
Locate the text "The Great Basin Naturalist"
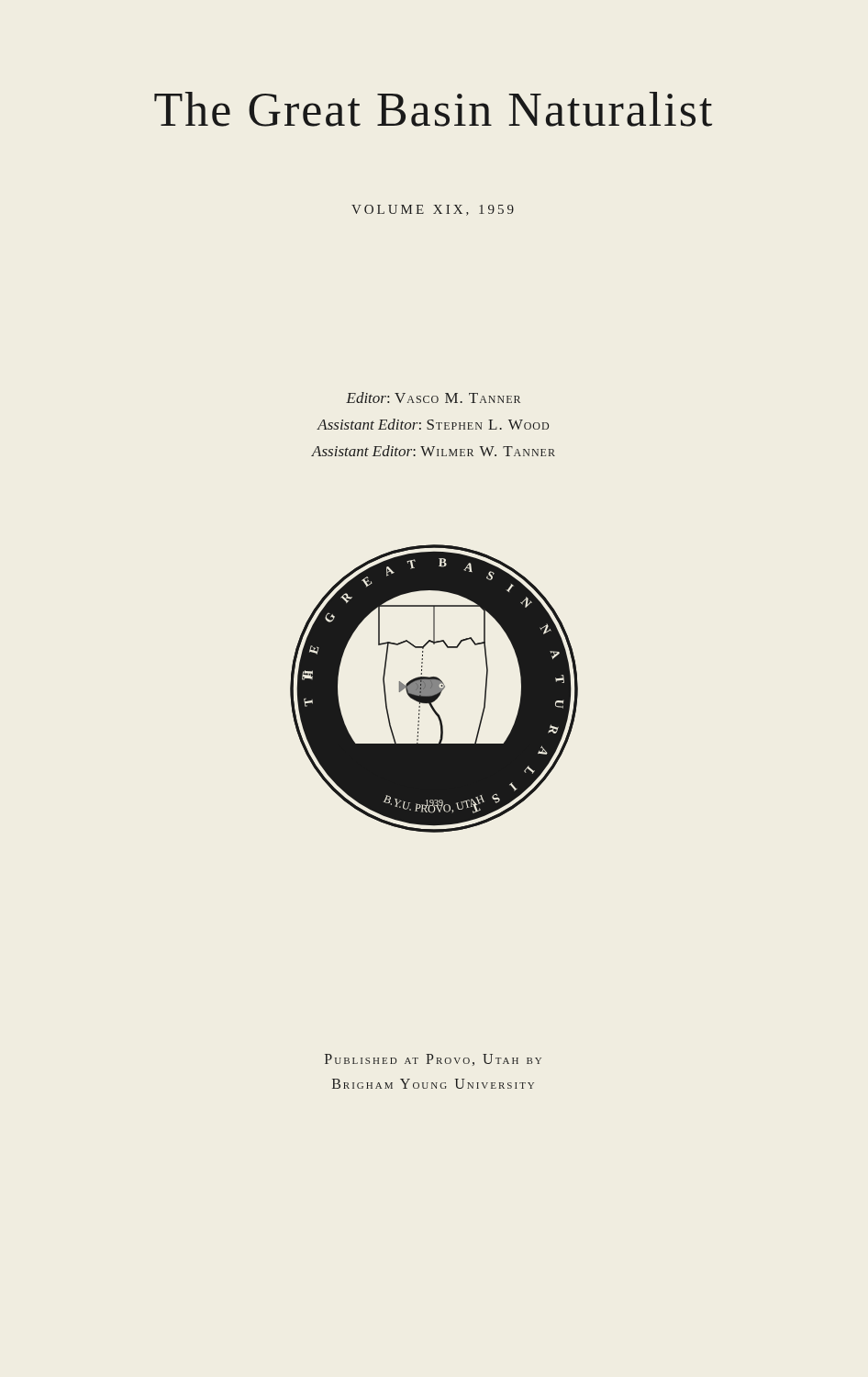click(x=434, y=110)
